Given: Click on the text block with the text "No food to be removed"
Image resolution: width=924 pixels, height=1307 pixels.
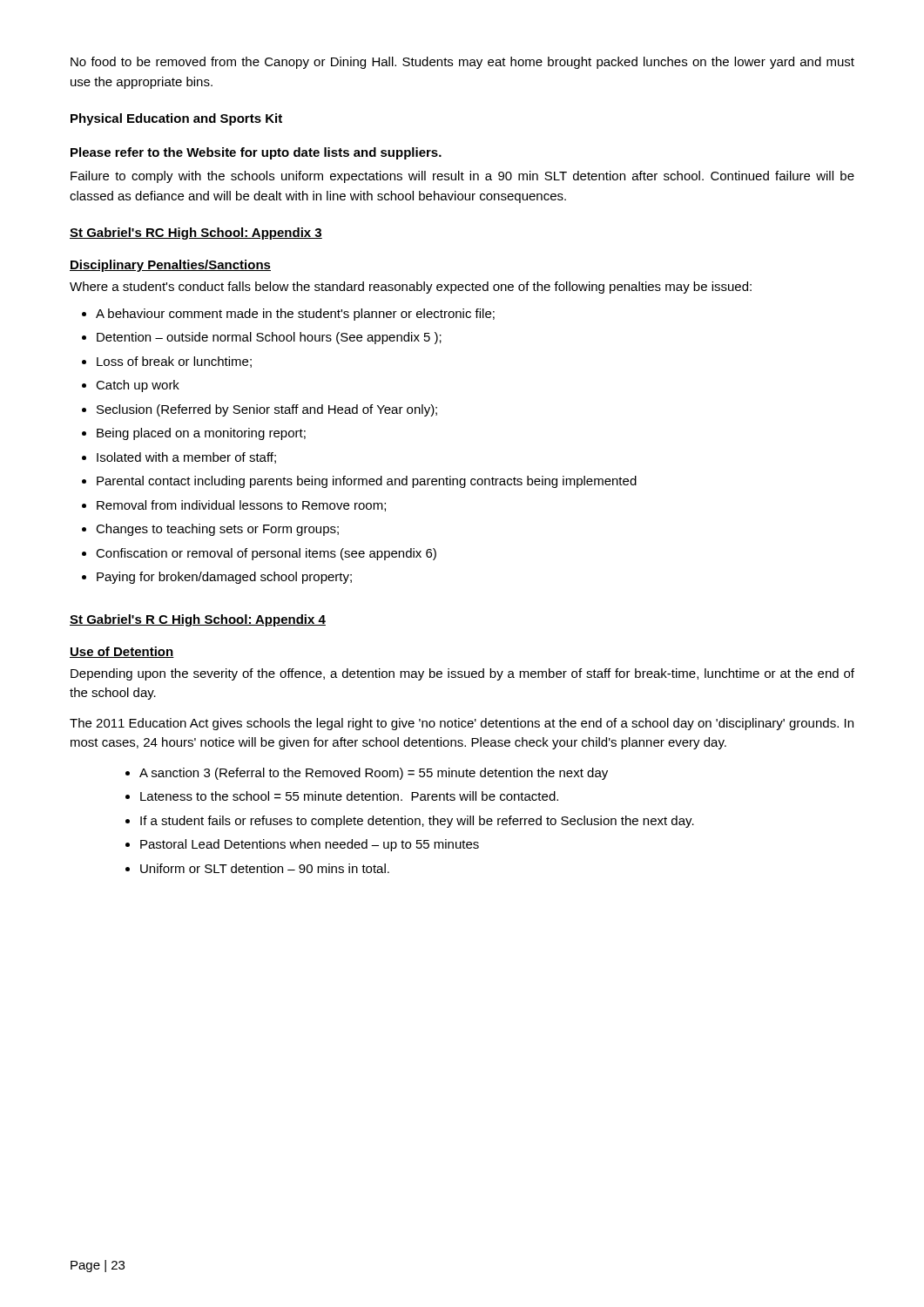Looking at the screenshot, I should click(462, 72).
